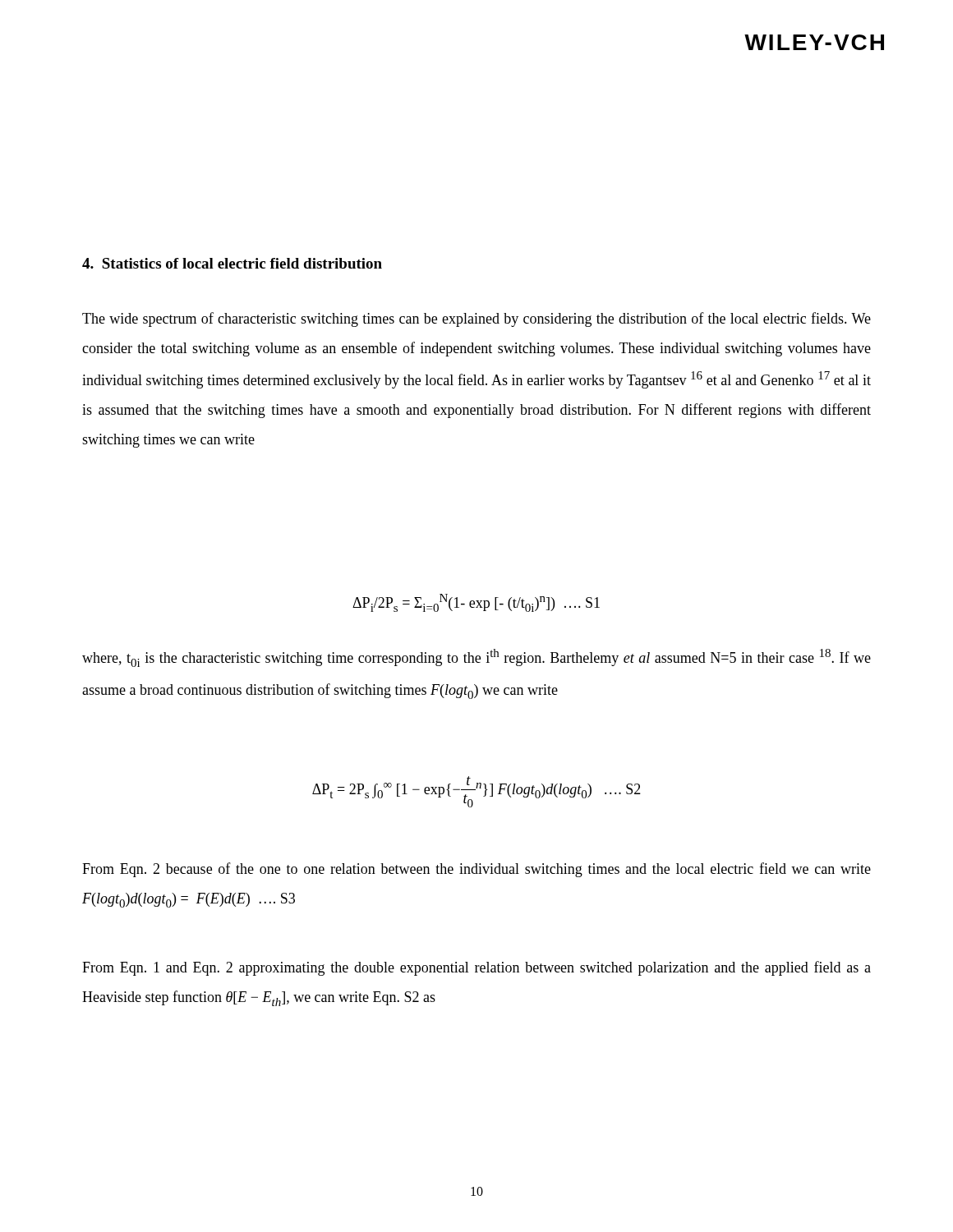The width and height of the screenshot is (953, 1232).
Task: Point to the block beginning "where, t0i is"
Action: 476,674
